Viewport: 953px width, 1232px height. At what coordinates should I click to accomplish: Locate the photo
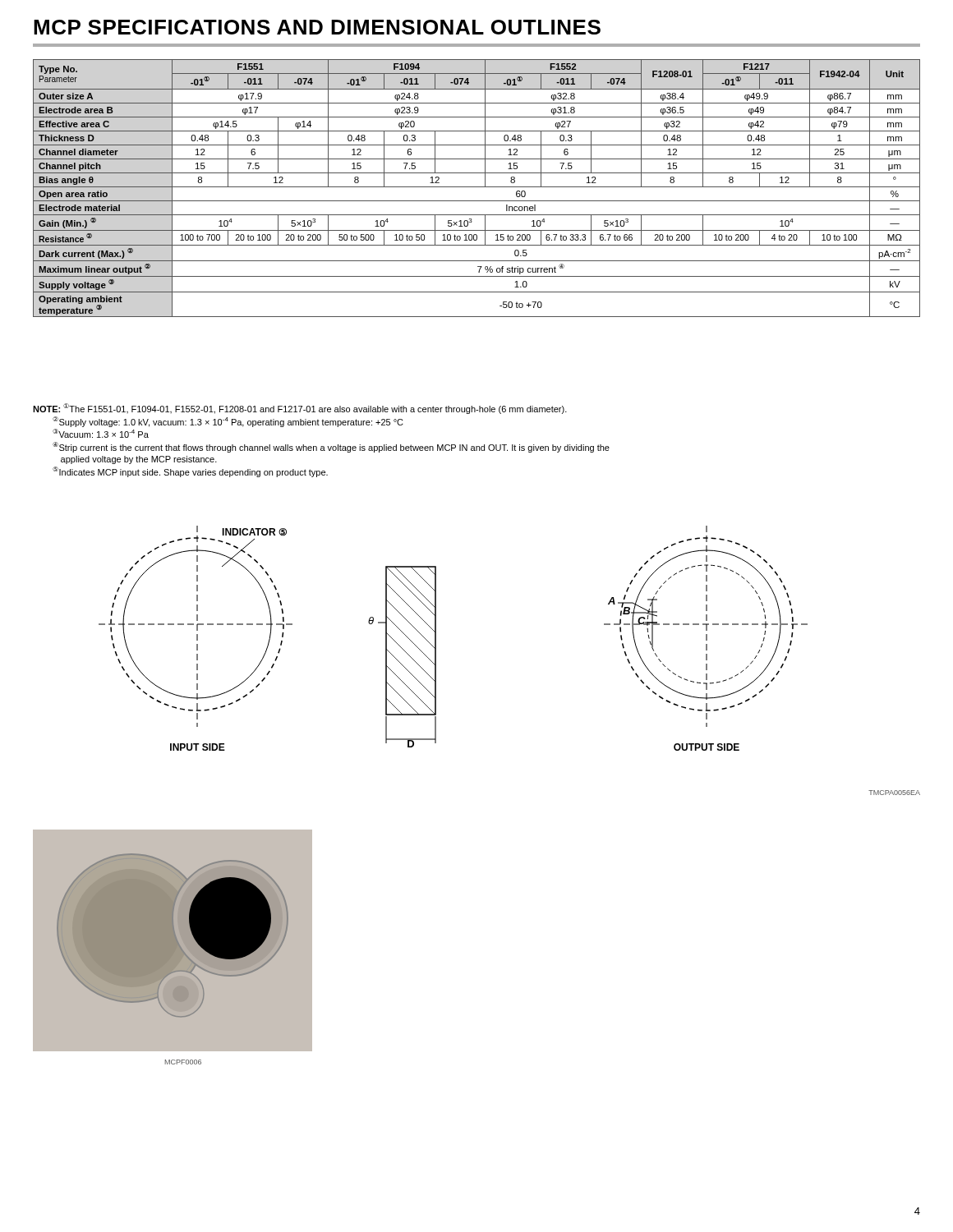tap(173, 940)
